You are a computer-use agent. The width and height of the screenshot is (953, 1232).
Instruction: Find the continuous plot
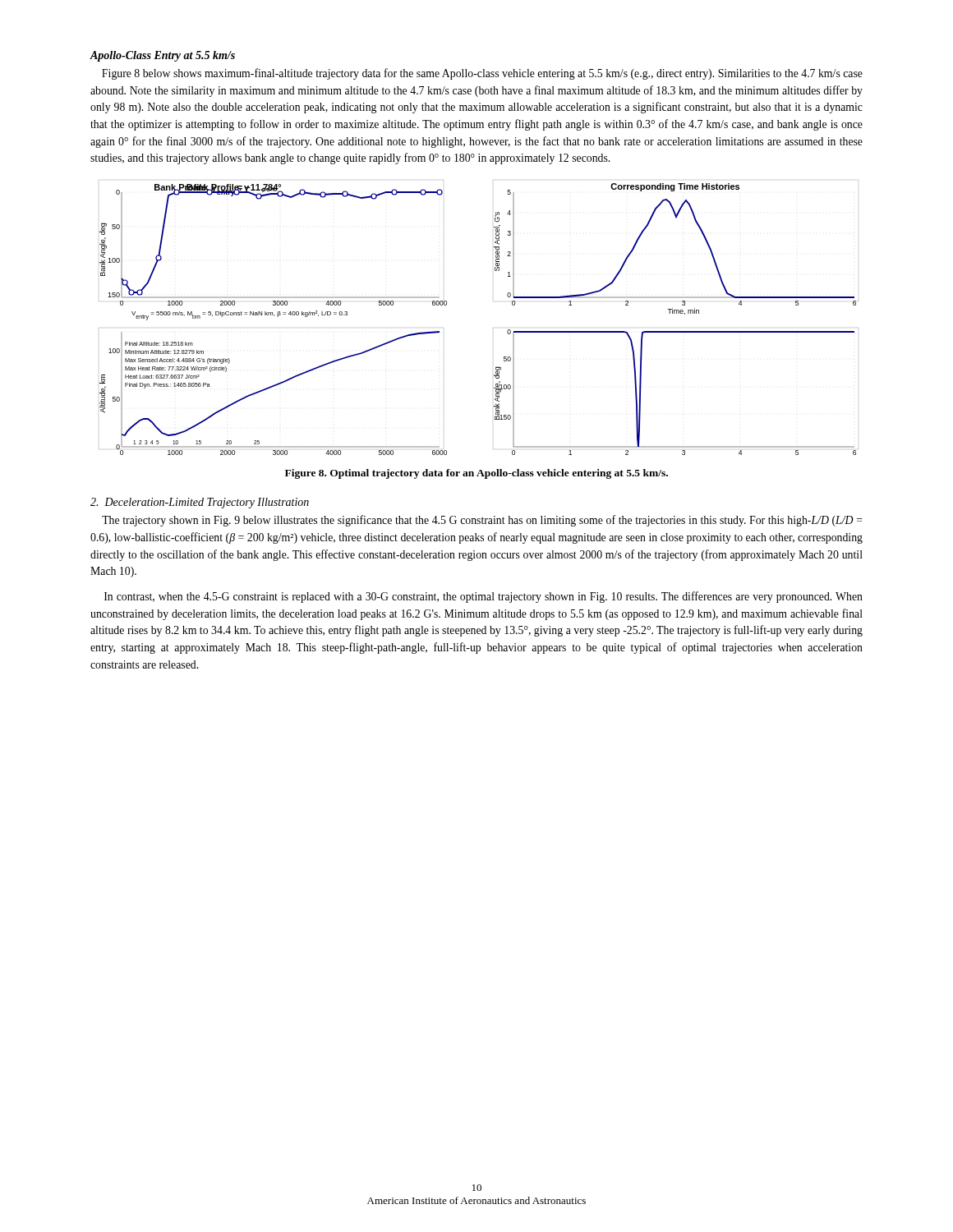tap(476, 317)
